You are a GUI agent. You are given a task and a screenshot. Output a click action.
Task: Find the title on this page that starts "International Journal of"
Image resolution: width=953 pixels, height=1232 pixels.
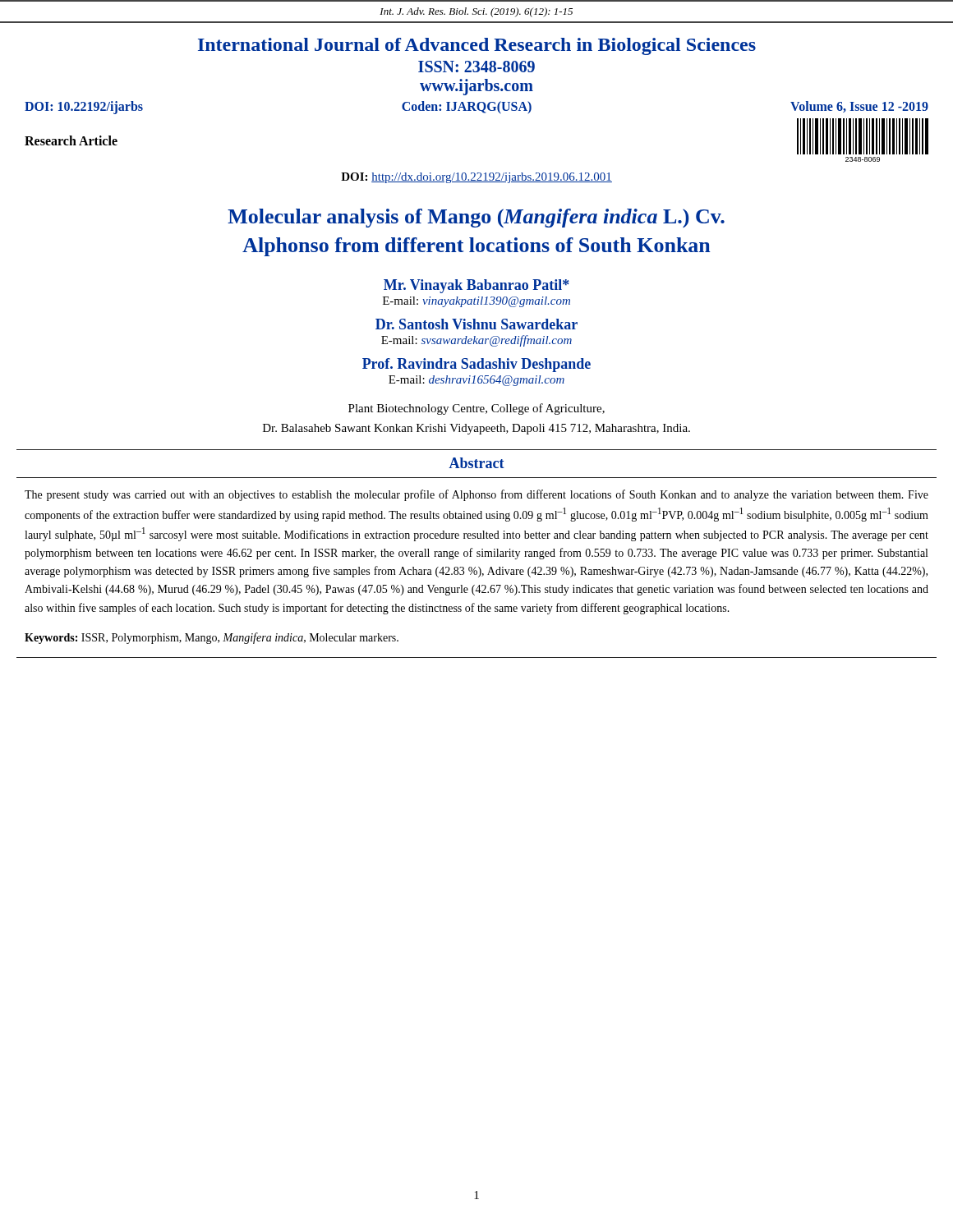476,63
